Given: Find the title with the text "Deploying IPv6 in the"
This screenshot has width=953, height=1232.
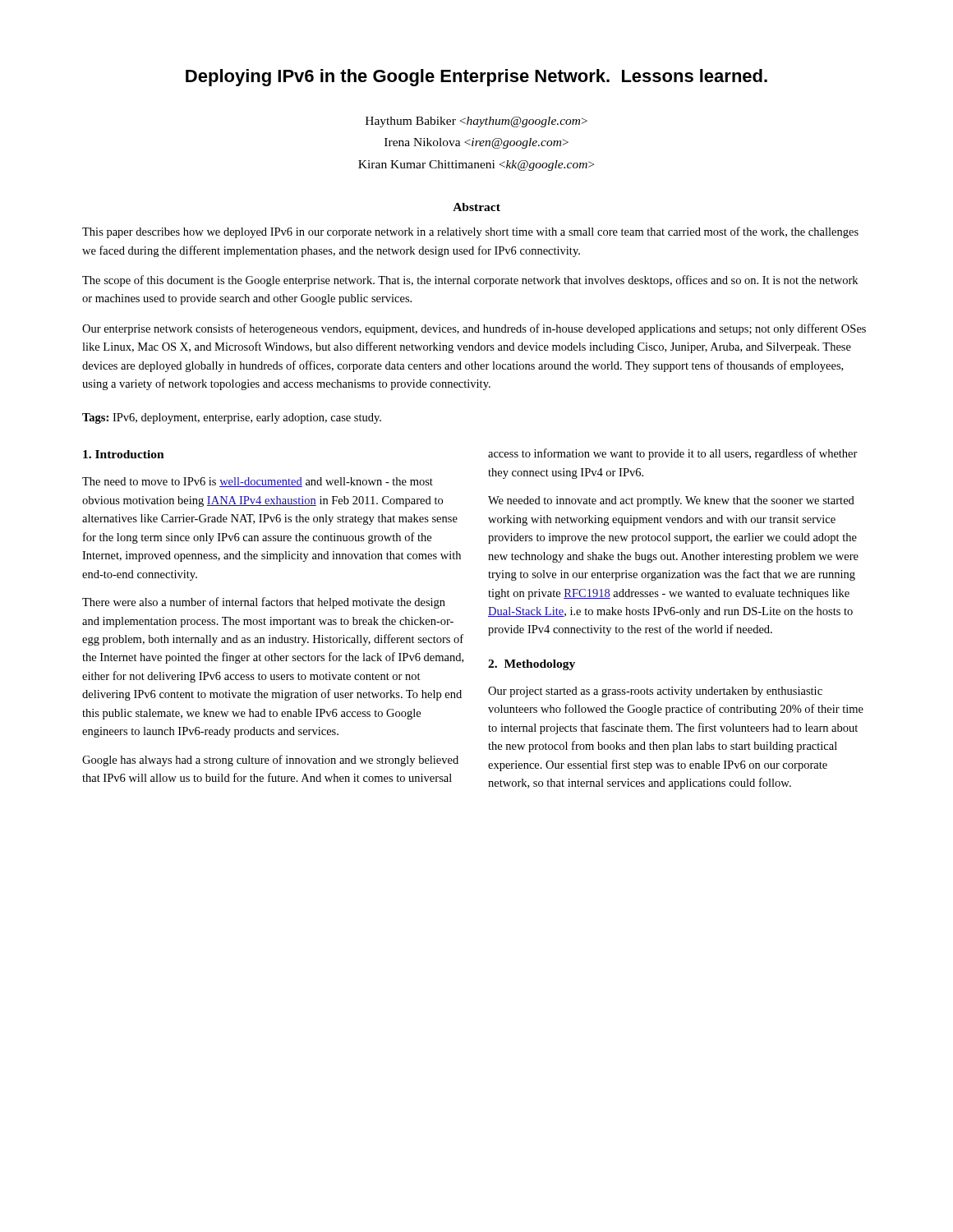Looking at the screenshot, I should point(476,76).
